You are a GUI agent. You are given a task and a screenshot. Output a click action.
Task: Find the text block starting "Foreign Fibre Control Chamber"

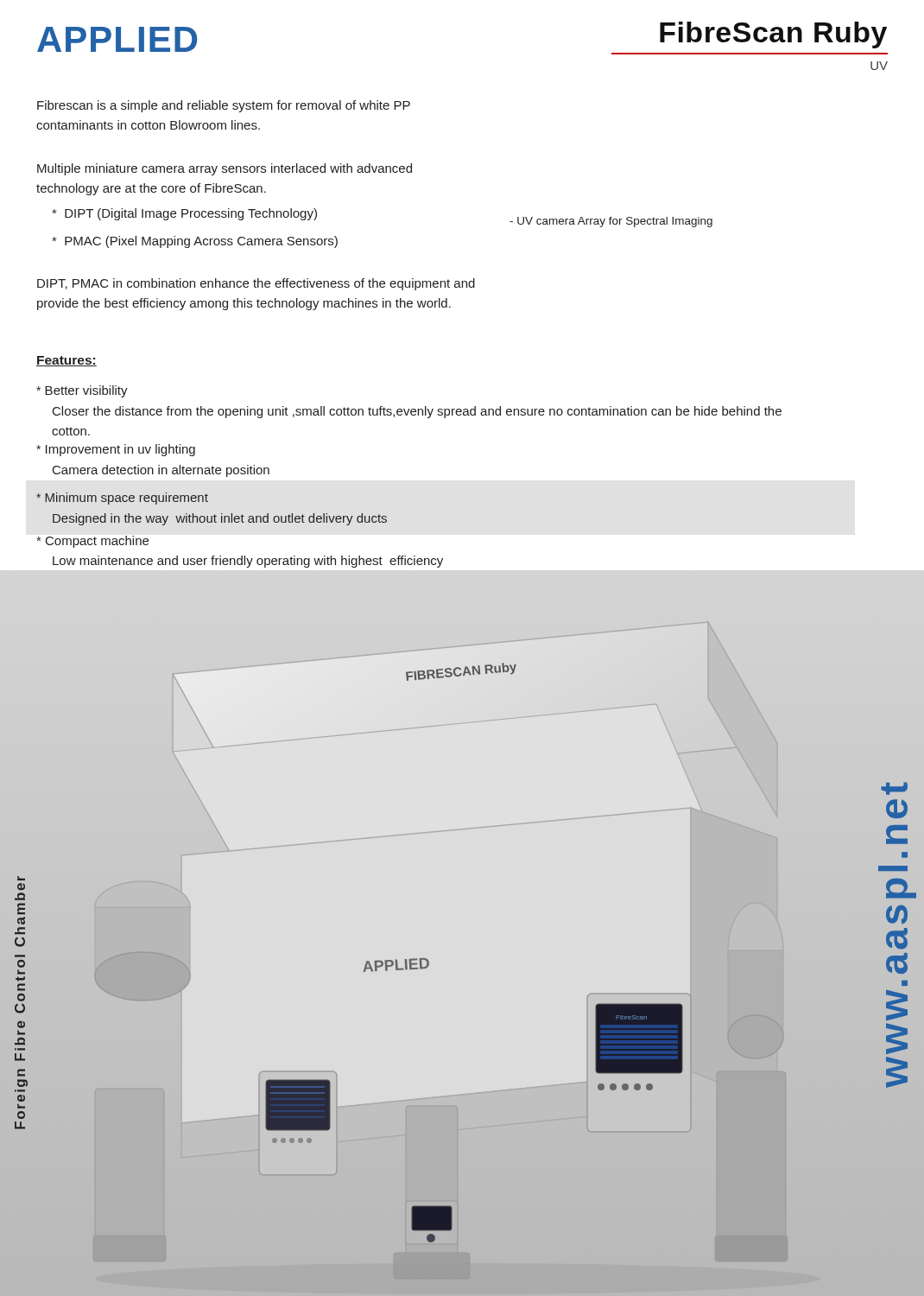coord(21,1002)
